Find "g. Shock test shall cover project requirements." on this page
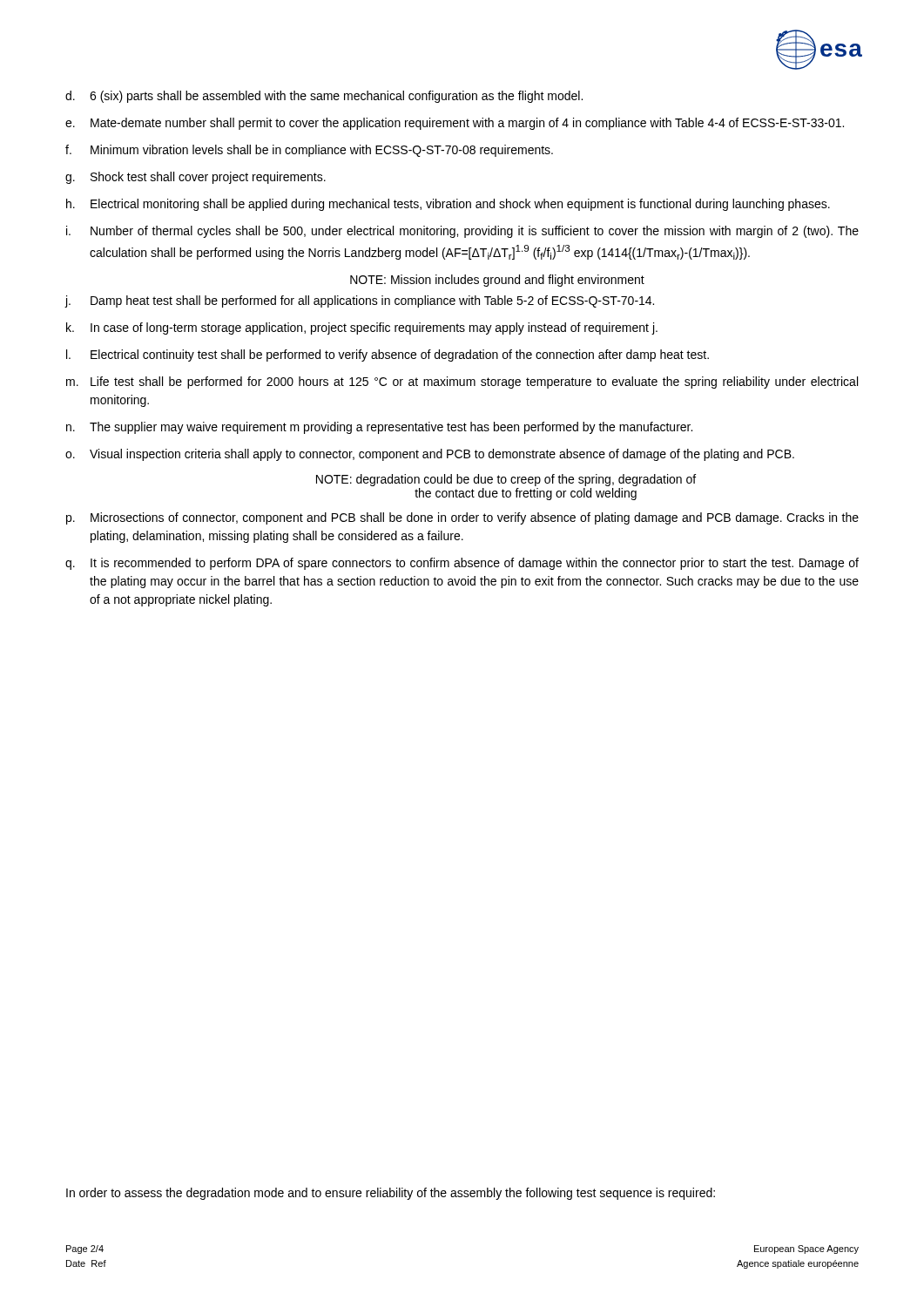Viewport: 924px width, 1307px height. [196, 178]
